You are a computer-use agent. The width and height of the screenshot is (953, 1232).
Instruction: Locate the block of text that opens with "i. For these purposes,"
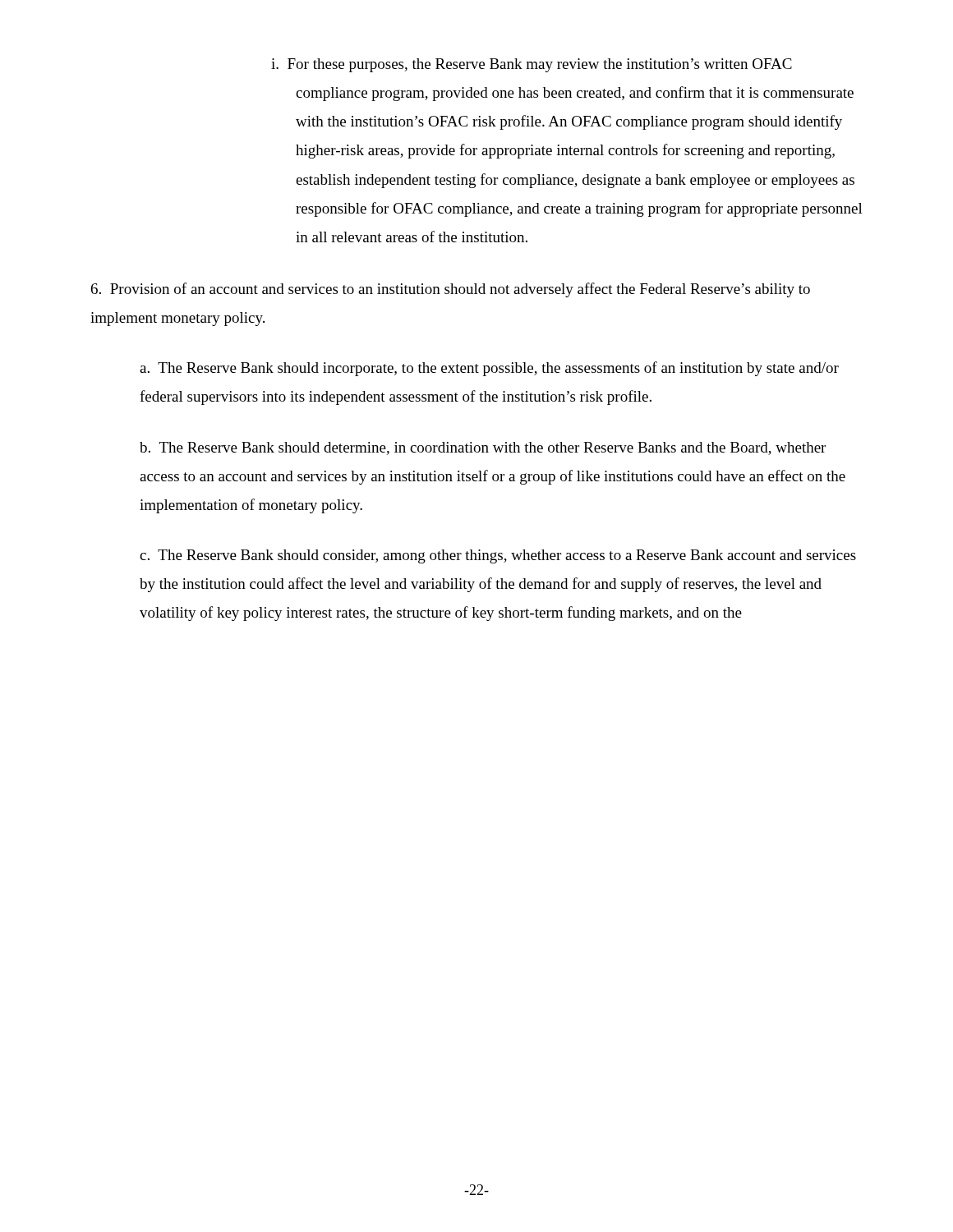[567, 150]
